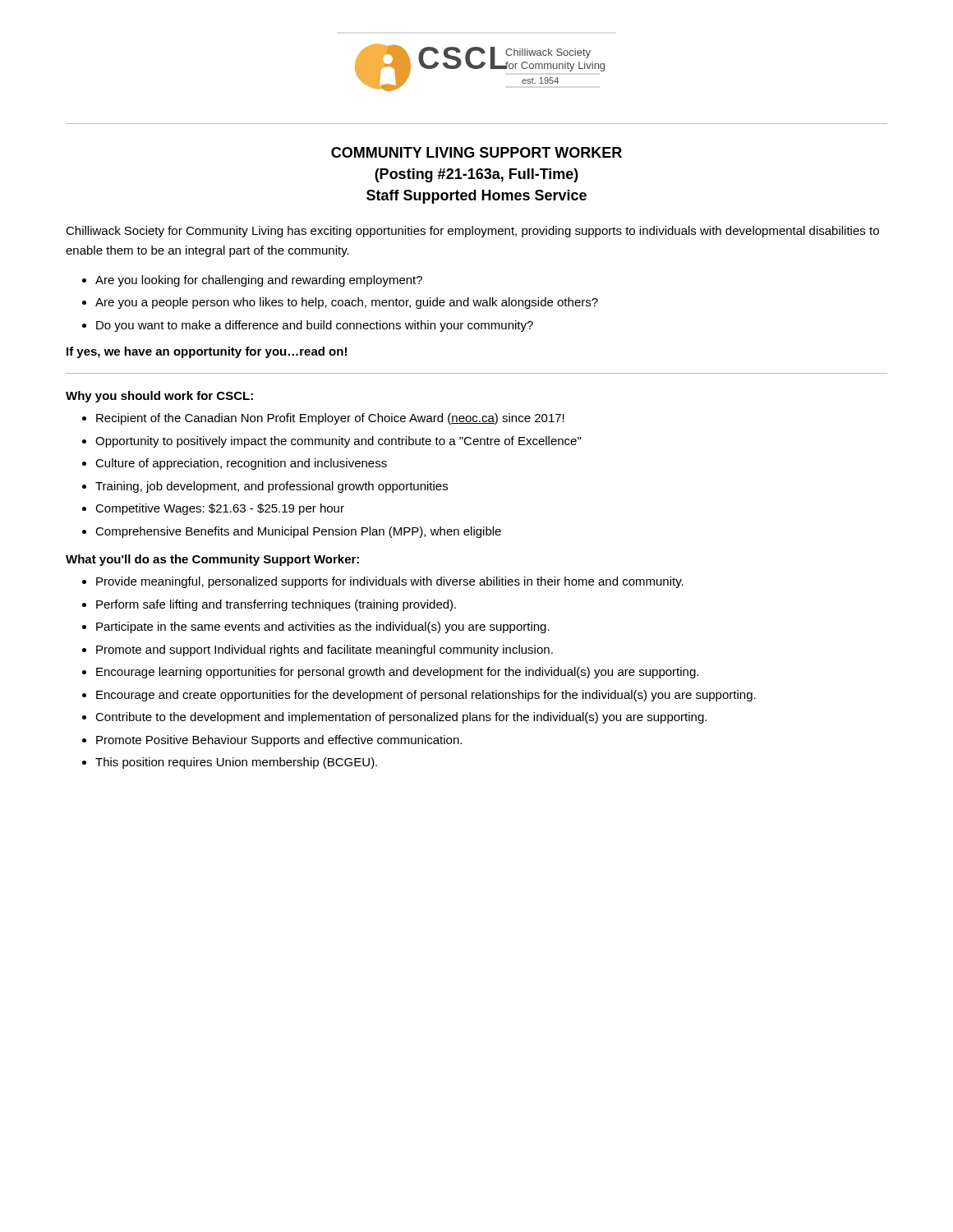Locate the section header that opens with "Why you should work for"
The width and height of the screenshot is (953, 1232).
pos(160,396)
